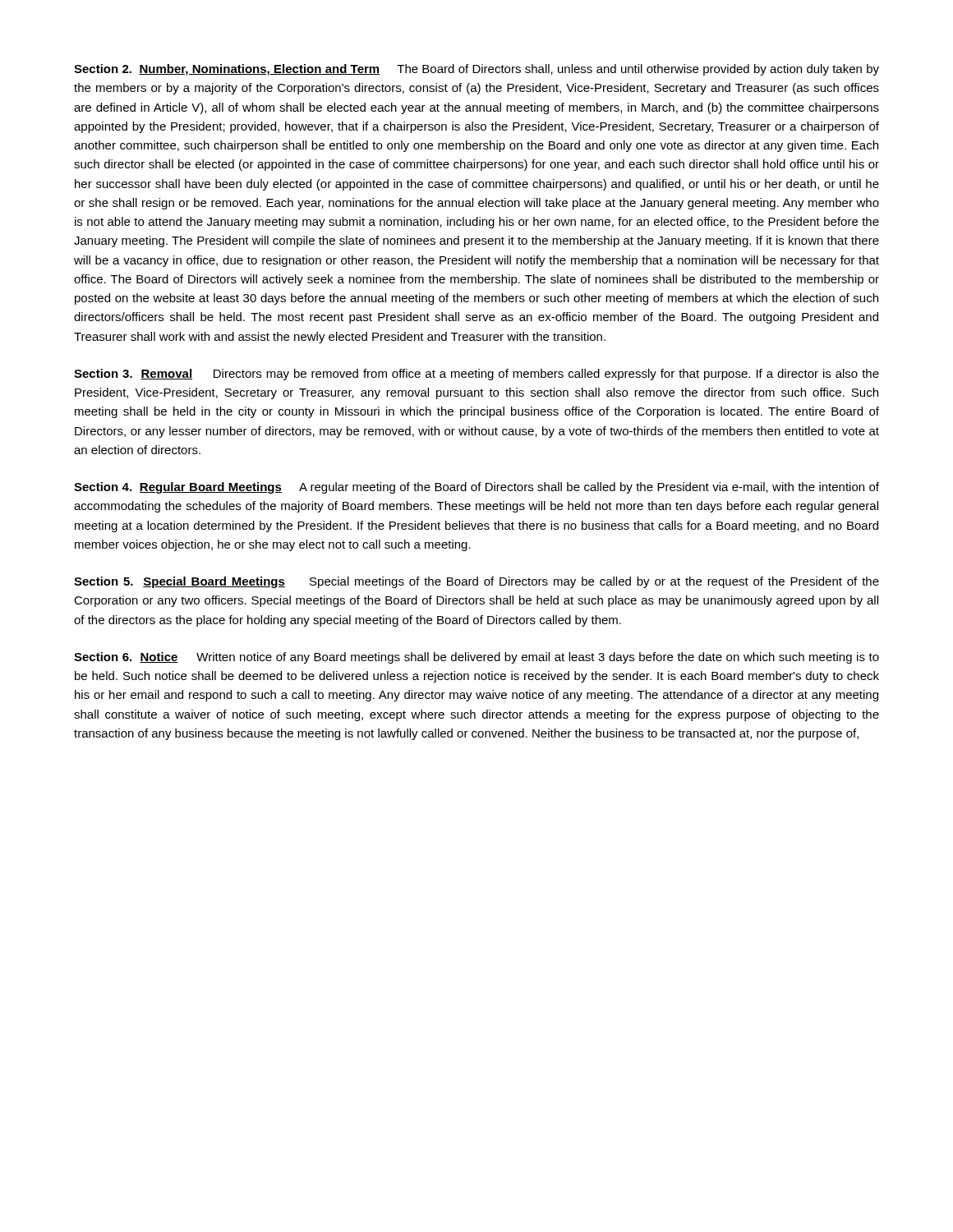Select the text block with the text "Section 6. Notice Written notice of any"
The height and width of the screenshot is (1232, 953).
(x=476, y=695)
